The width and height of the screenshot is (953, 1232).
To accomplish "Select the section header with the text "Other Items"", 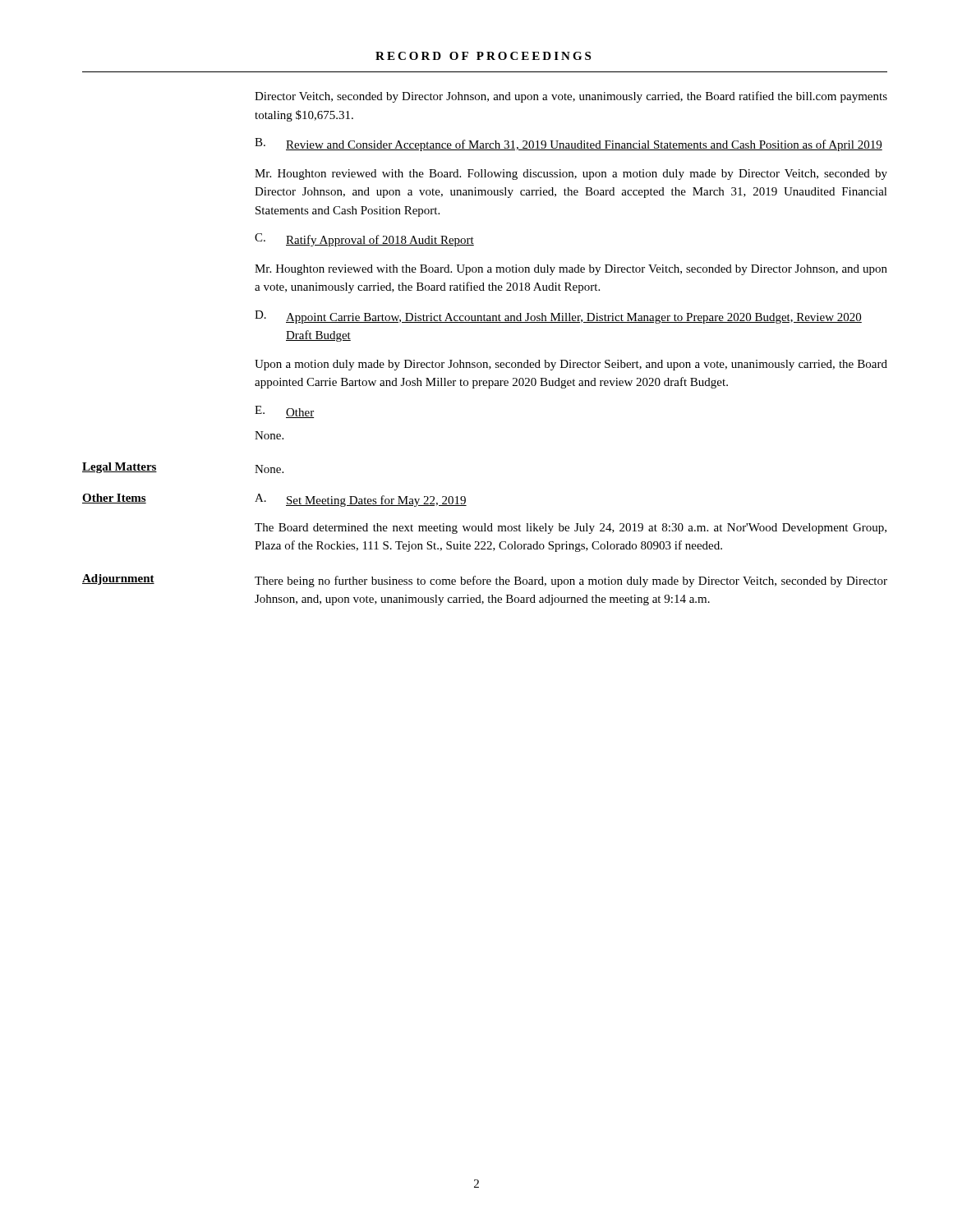I will [114, 498].
